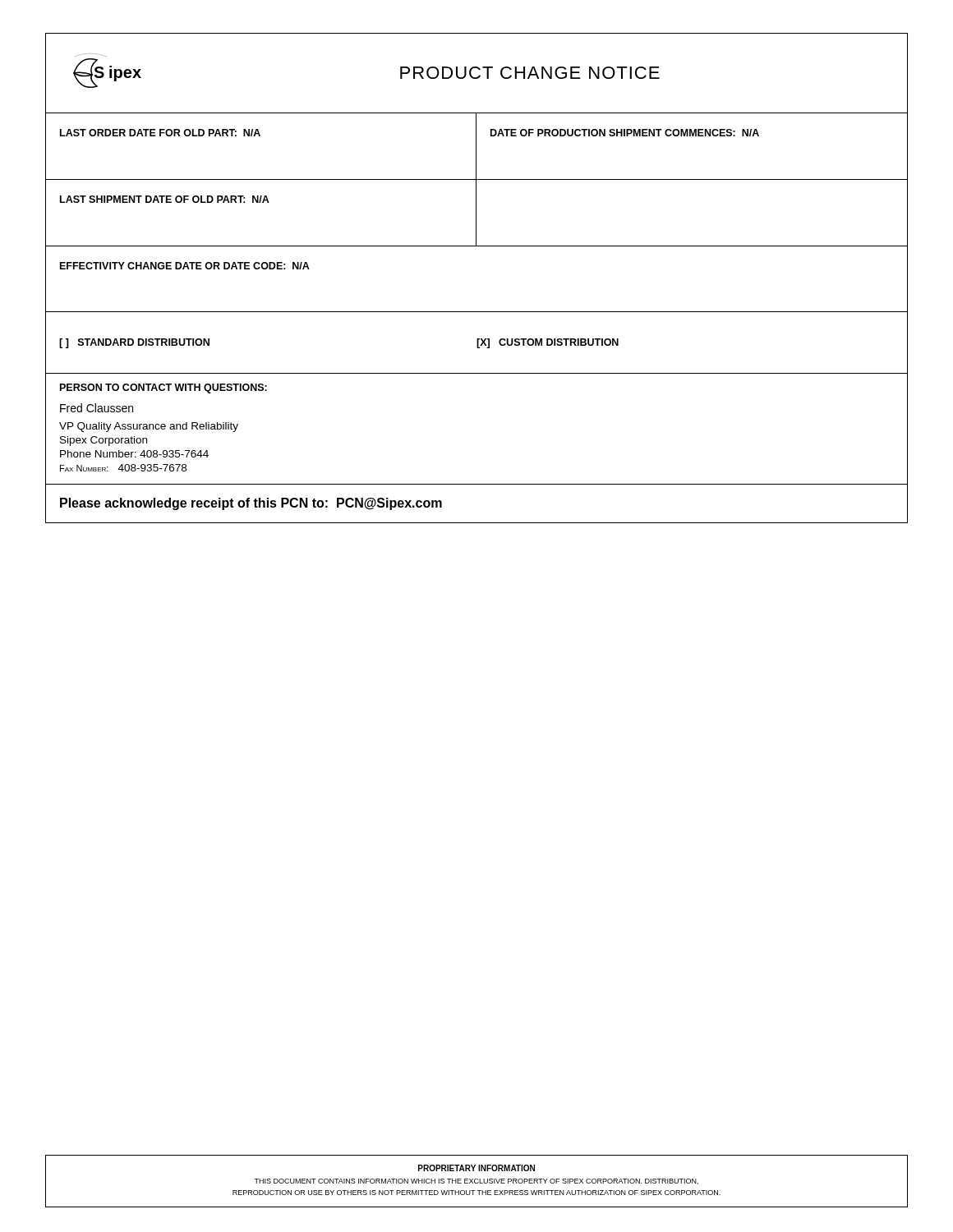
Task: Find the logo
Action: (119, 73)
